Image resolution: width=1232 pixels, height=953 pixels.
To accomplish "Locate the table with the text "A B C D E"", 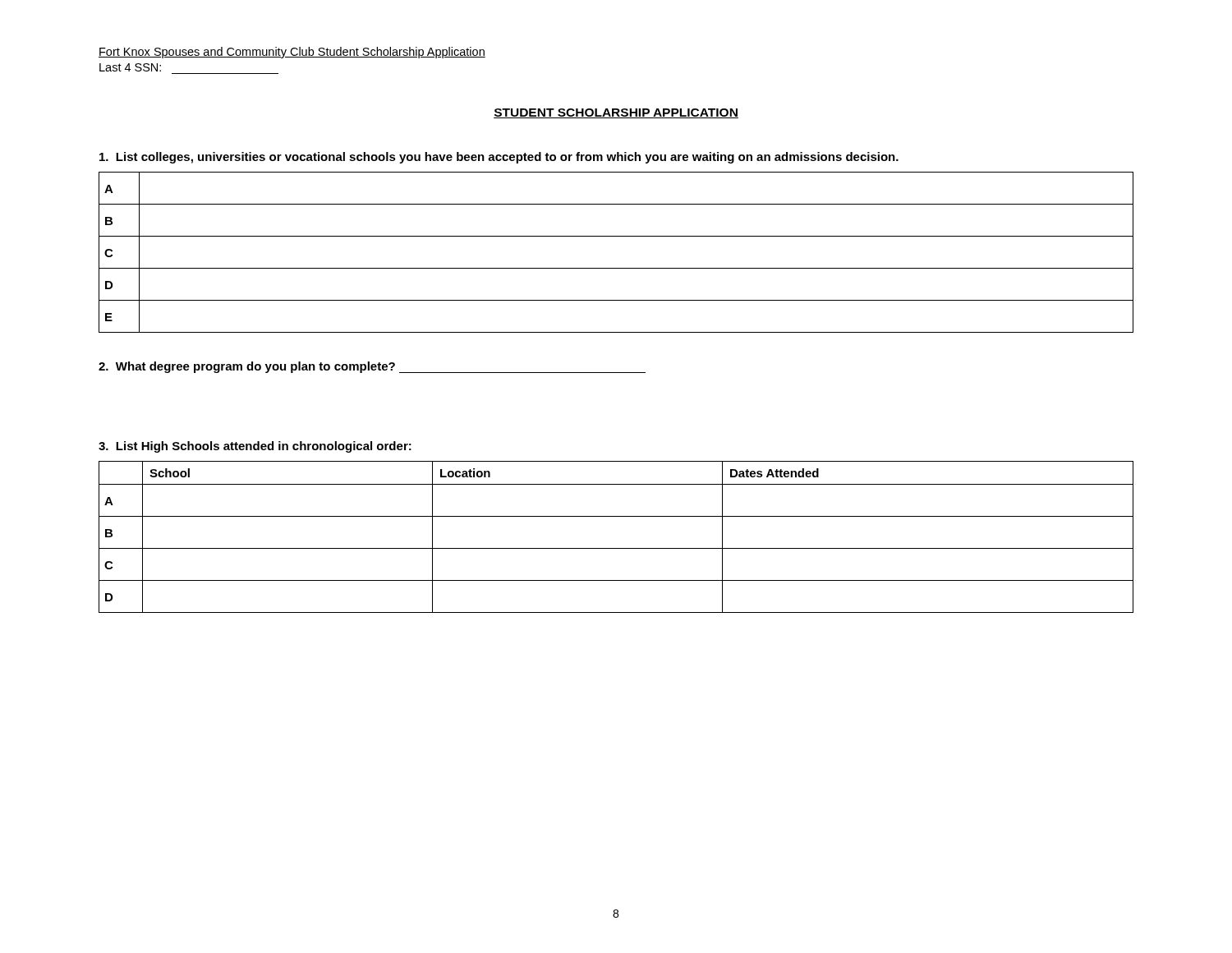I will coord(616,252).
